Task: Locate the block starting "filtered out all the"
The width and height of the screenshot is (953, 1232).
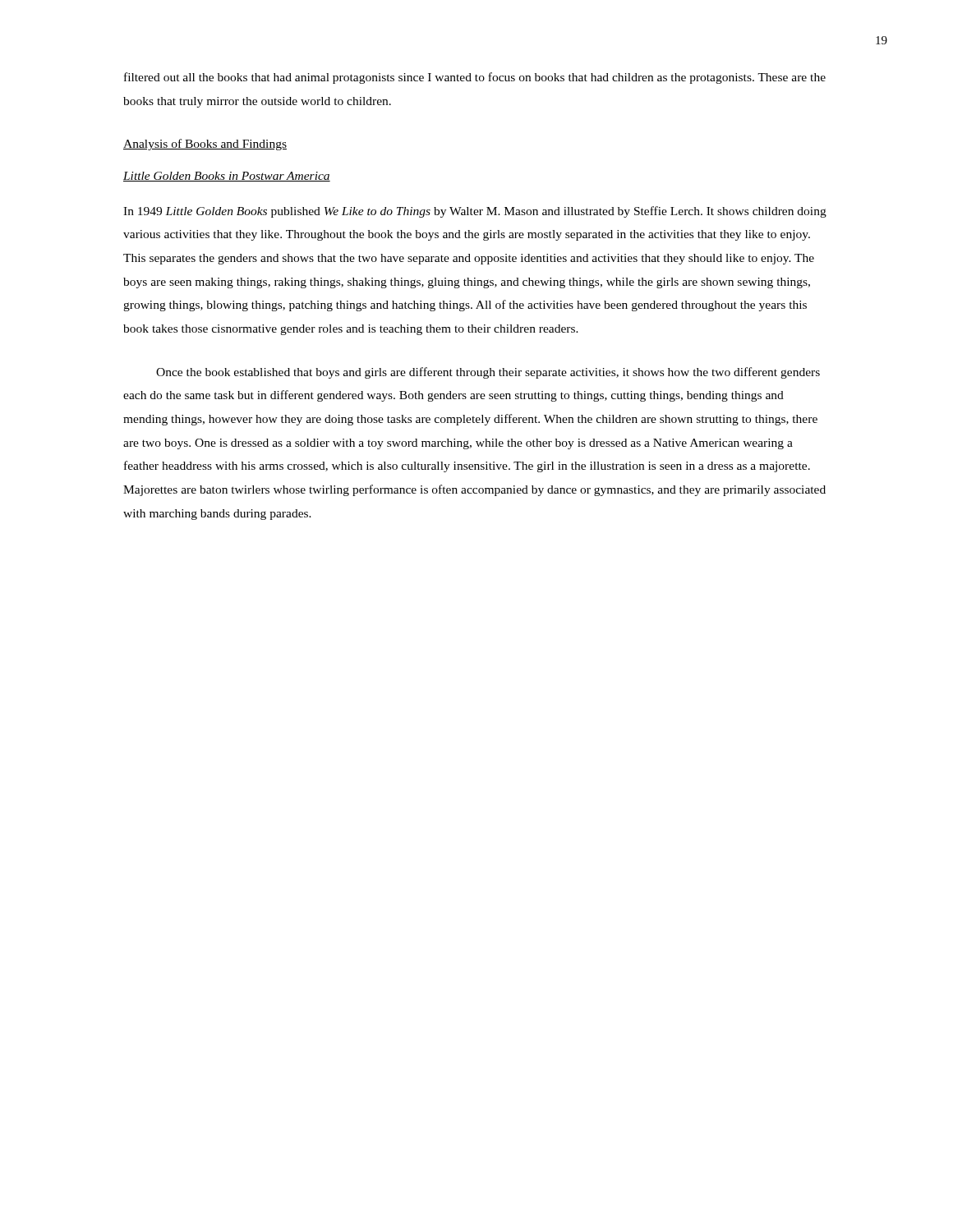Action: tap(476, 89)
